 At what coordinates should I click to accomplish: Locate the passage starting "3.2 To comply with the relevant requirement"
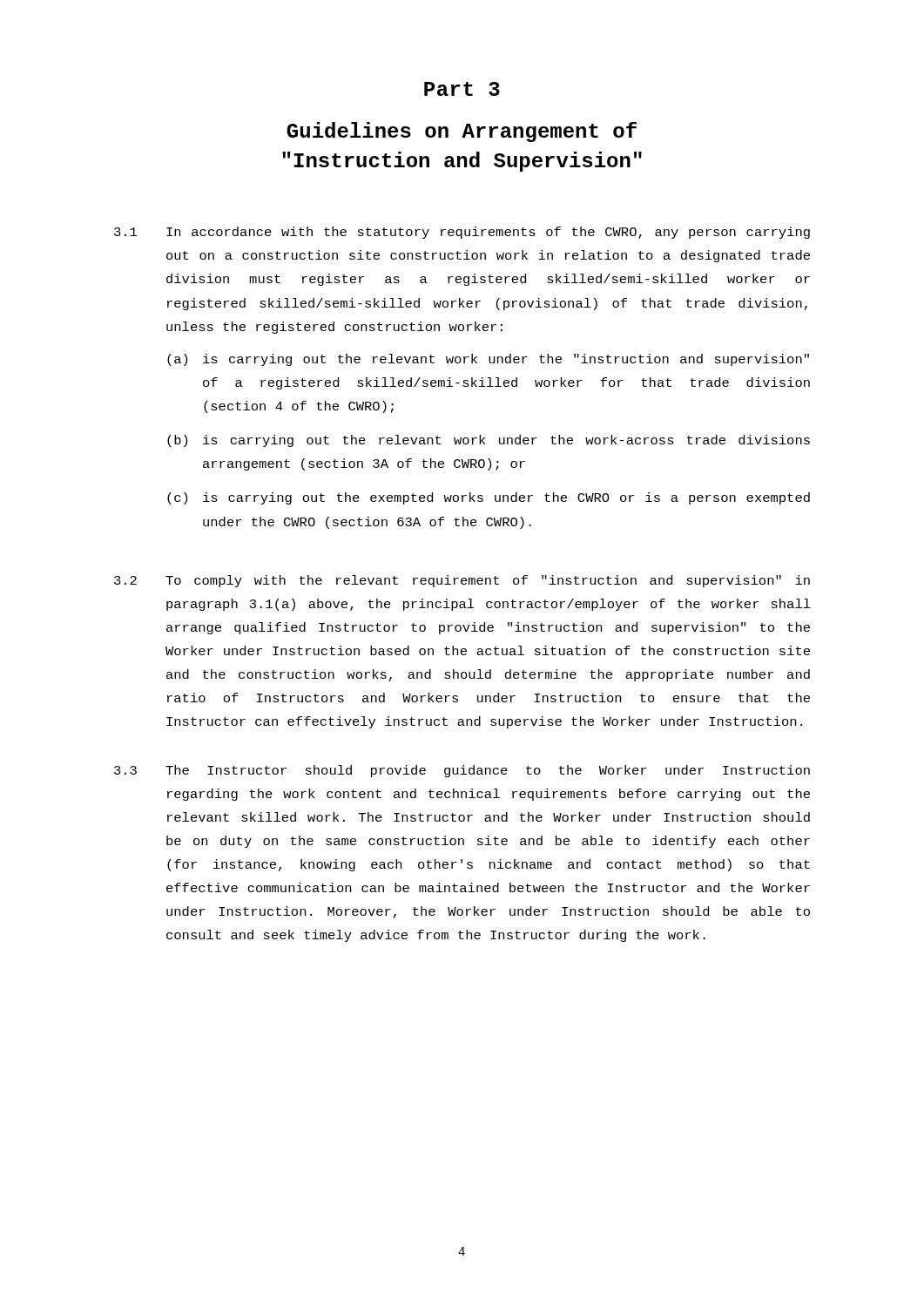point(462,652)
